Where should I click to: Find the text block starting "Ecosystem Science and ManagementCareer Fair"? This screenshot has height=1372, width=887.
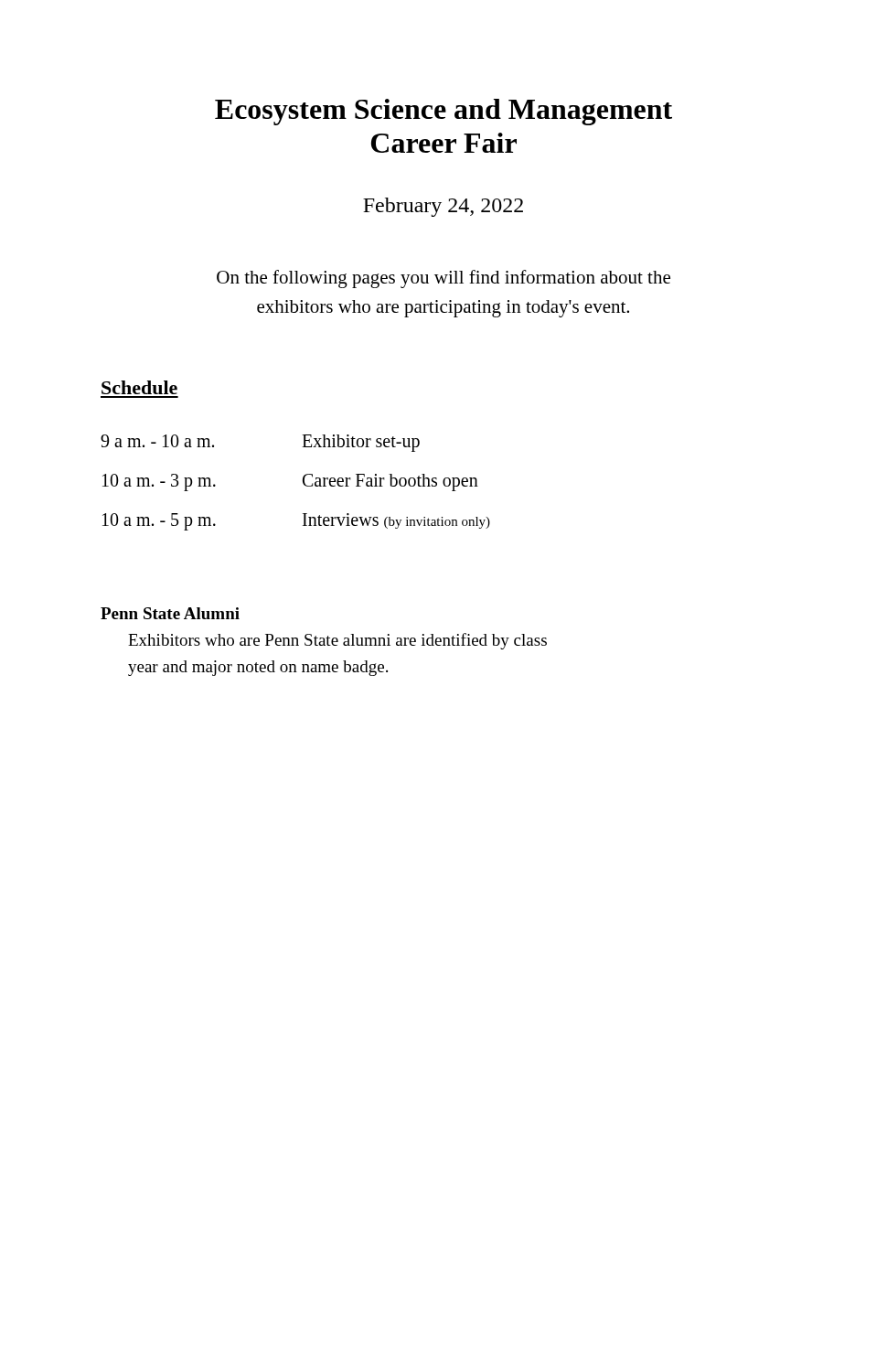tap(444, 127)
